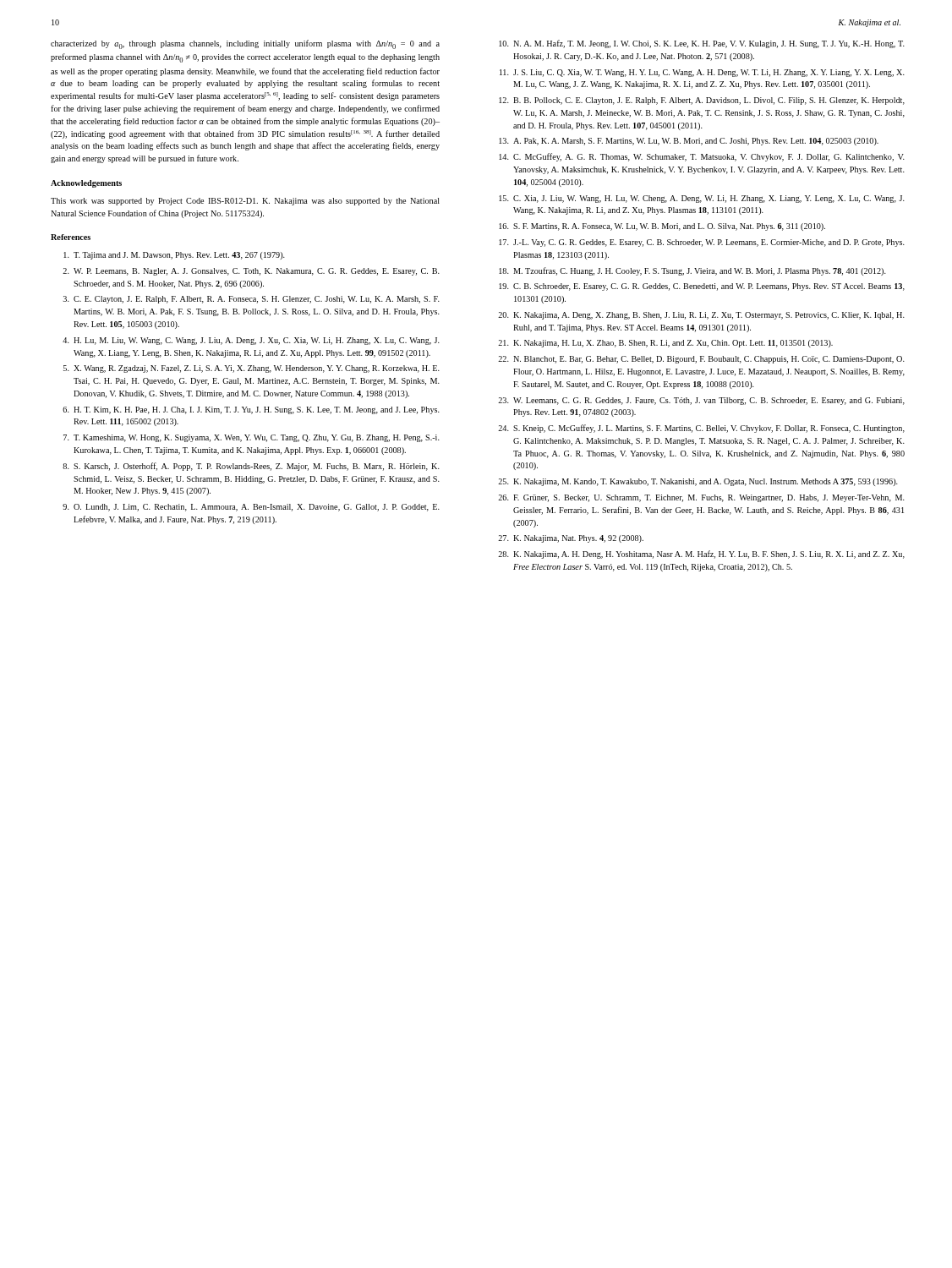Locate the block of text that opens with "25. K. Nakajima, M. Kando,"
The height and width of the screenshot is (1268, 952).
(x=698, y=482)
